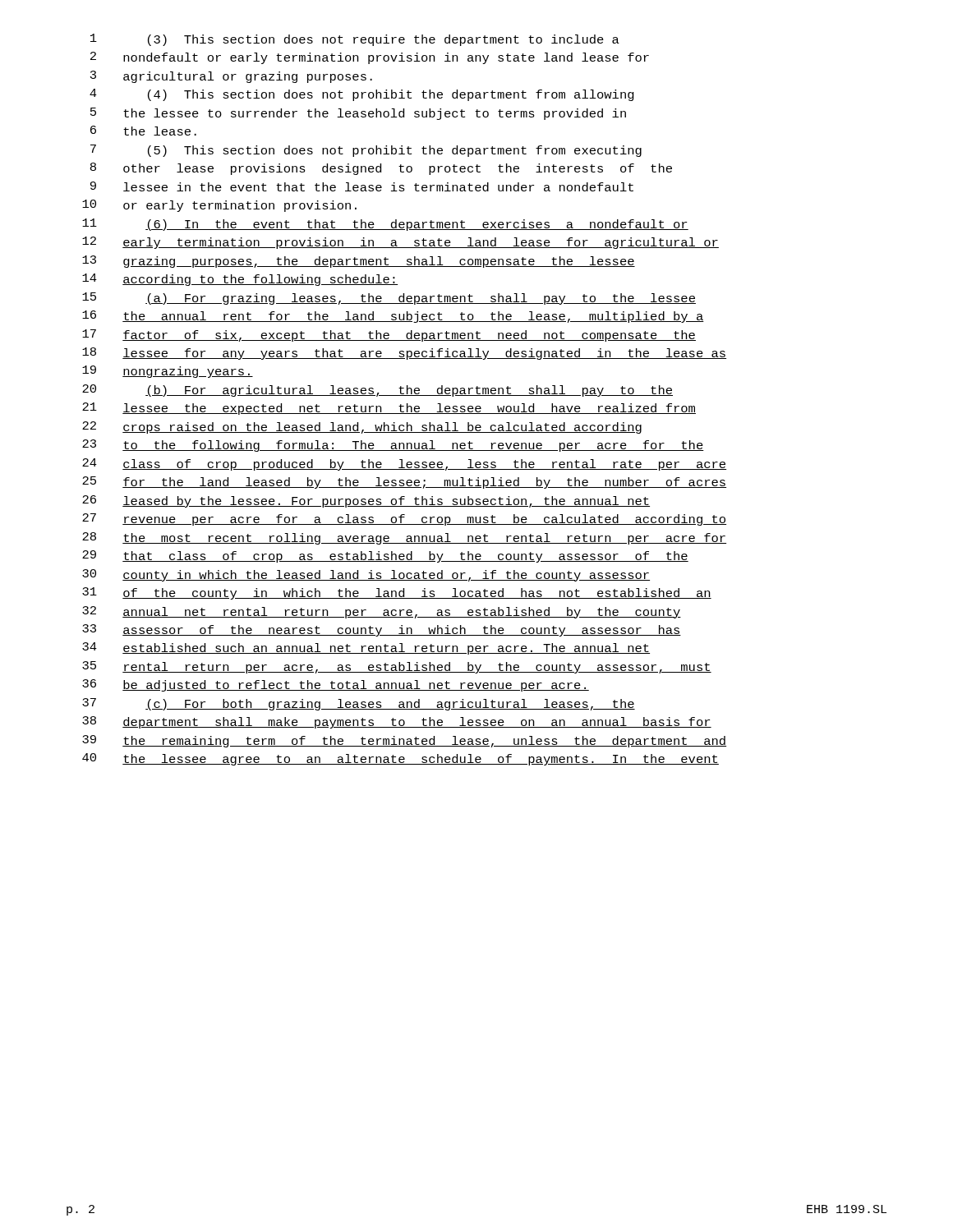Find the region starting "18 lessee for"
The image size is (953, 1232).
(476, 354)
